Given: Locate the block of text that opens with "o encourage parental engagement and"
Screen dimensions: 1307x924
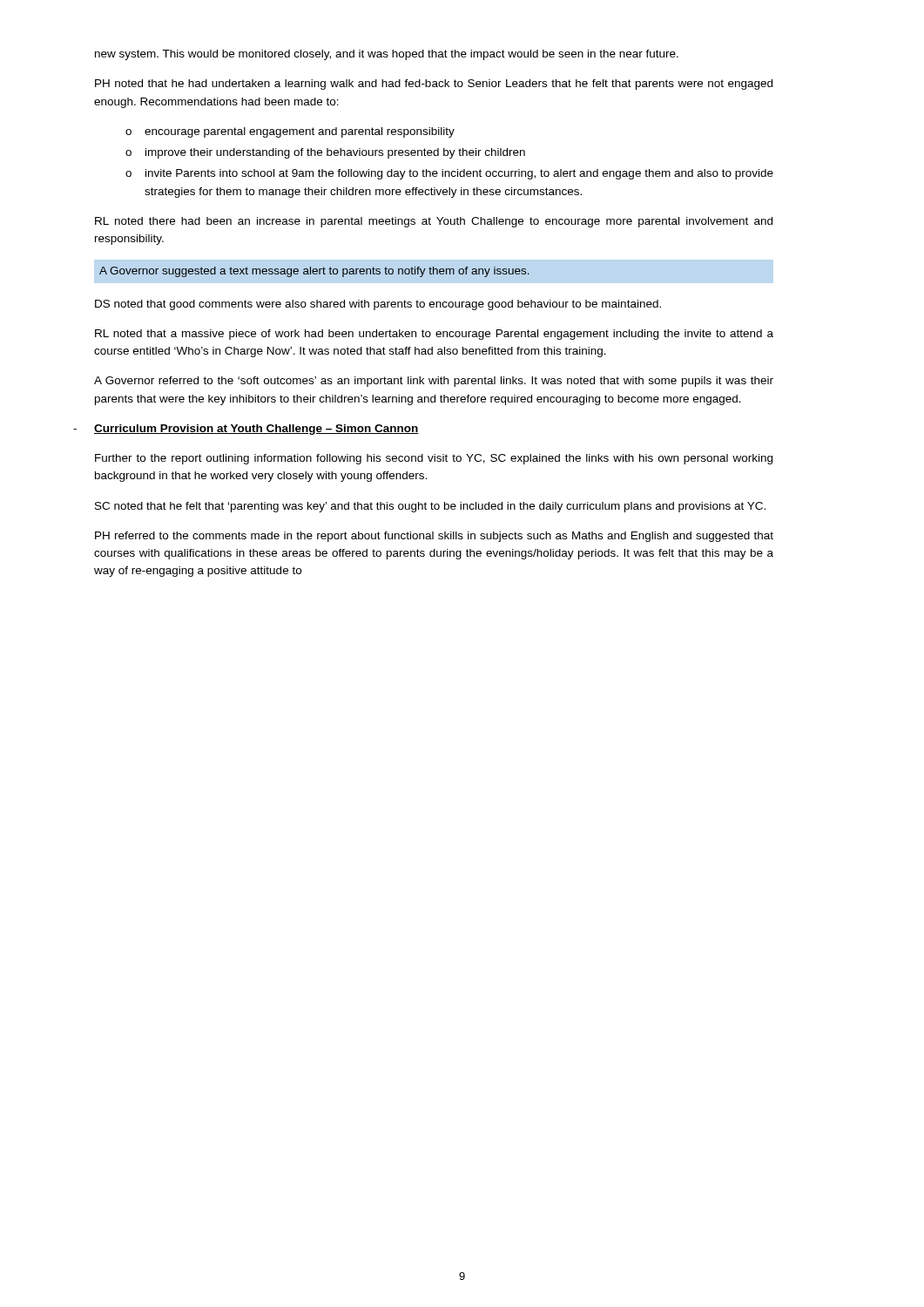Looking at the screenshot, I should [x=449, y=131].
